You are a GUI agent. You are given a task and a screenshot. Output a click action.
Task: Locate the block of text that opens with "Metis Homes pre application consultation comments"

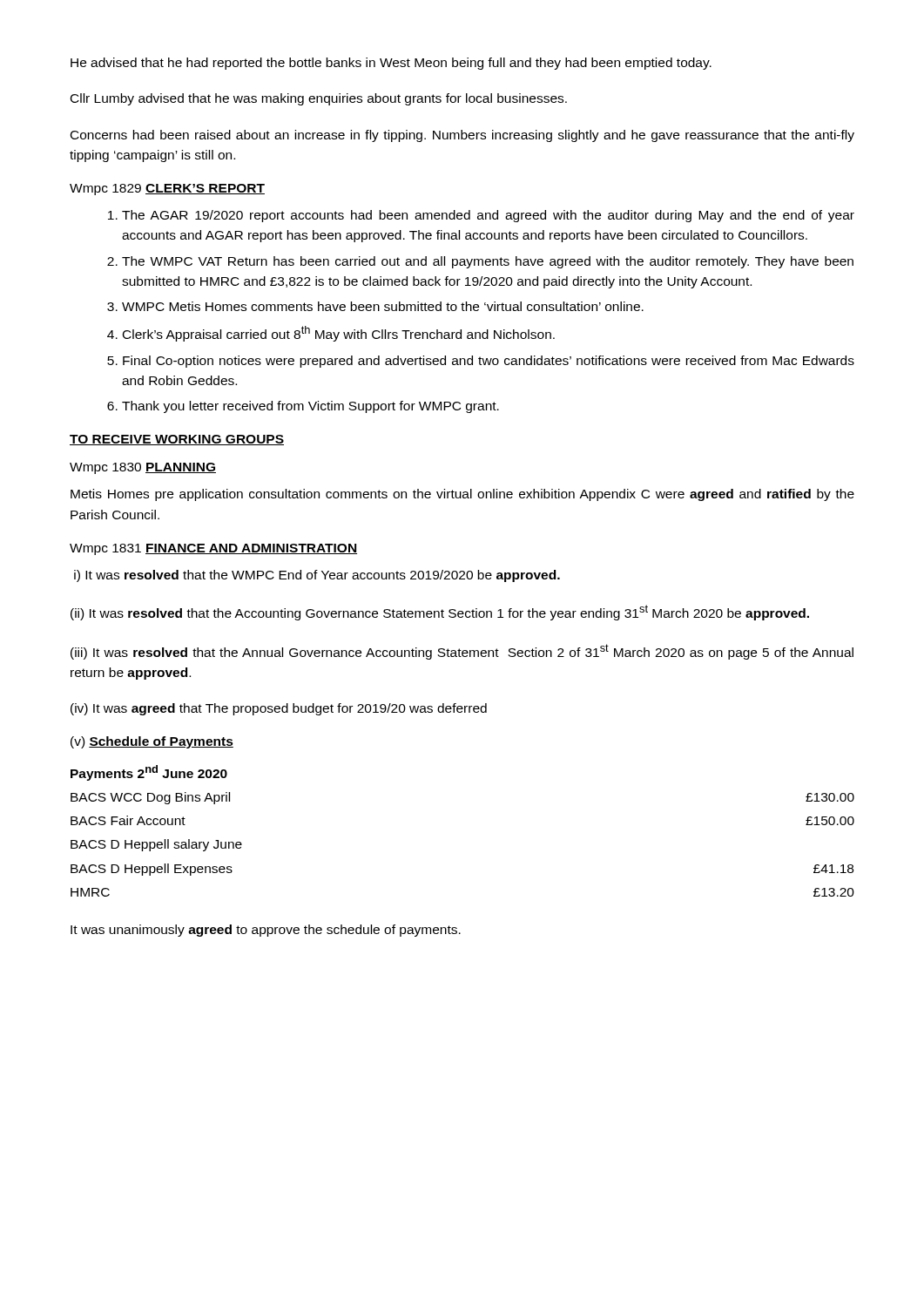point(462,504)
